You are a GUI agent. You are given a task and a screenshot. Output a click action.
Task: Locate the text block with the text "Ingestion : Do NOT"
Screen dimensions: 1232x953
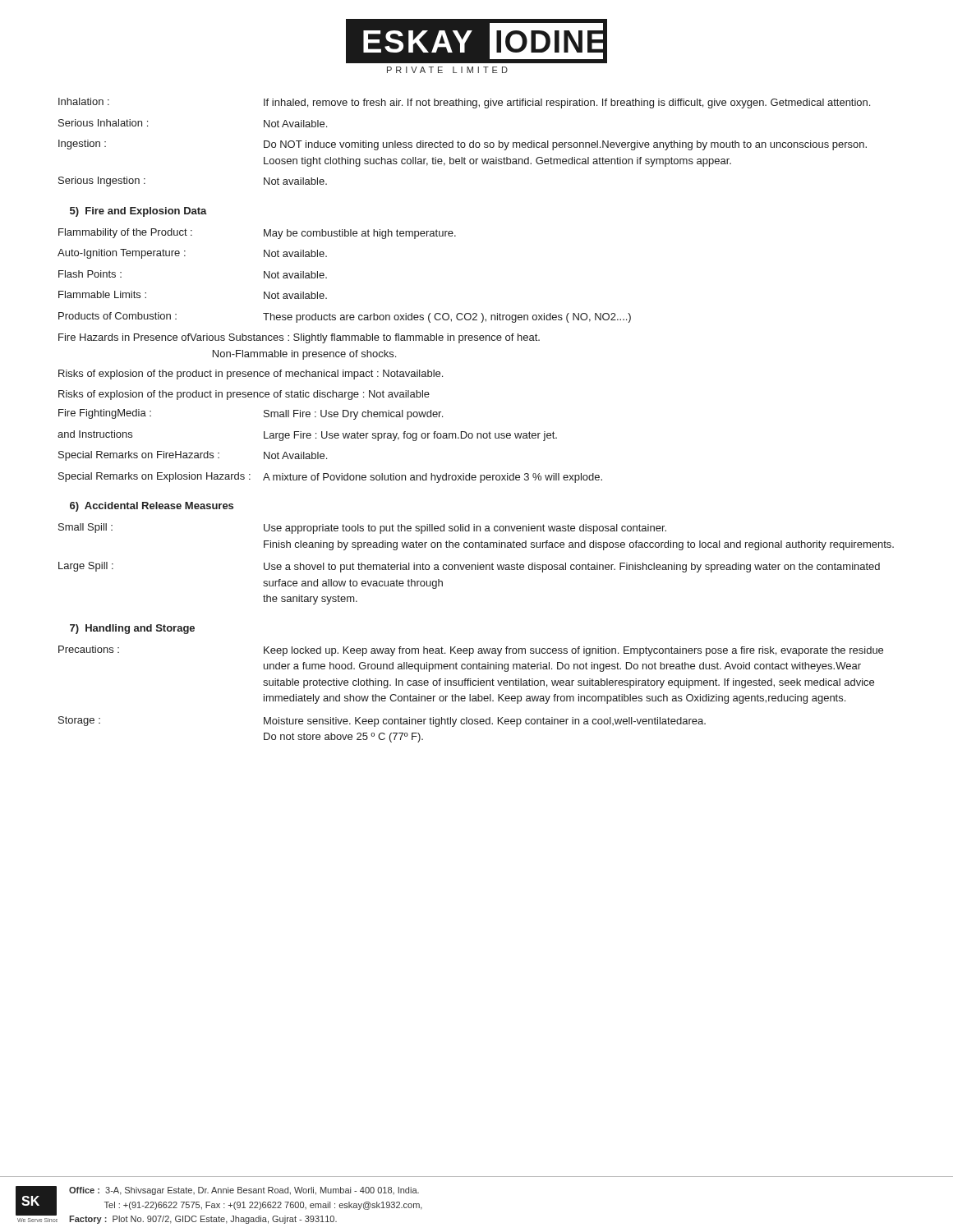pos(476,152)
